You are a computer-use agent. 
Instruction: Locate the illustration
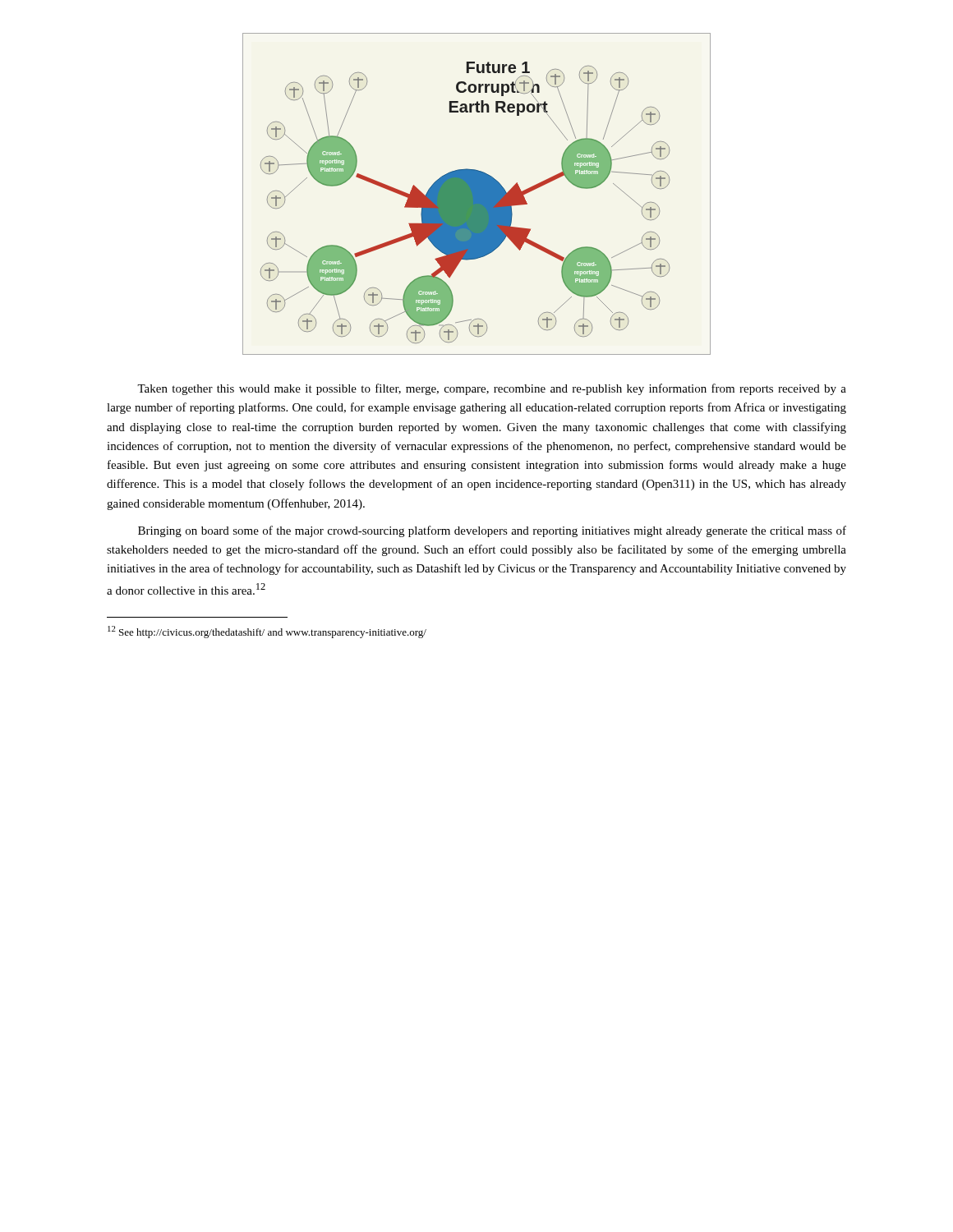(476, 194)
